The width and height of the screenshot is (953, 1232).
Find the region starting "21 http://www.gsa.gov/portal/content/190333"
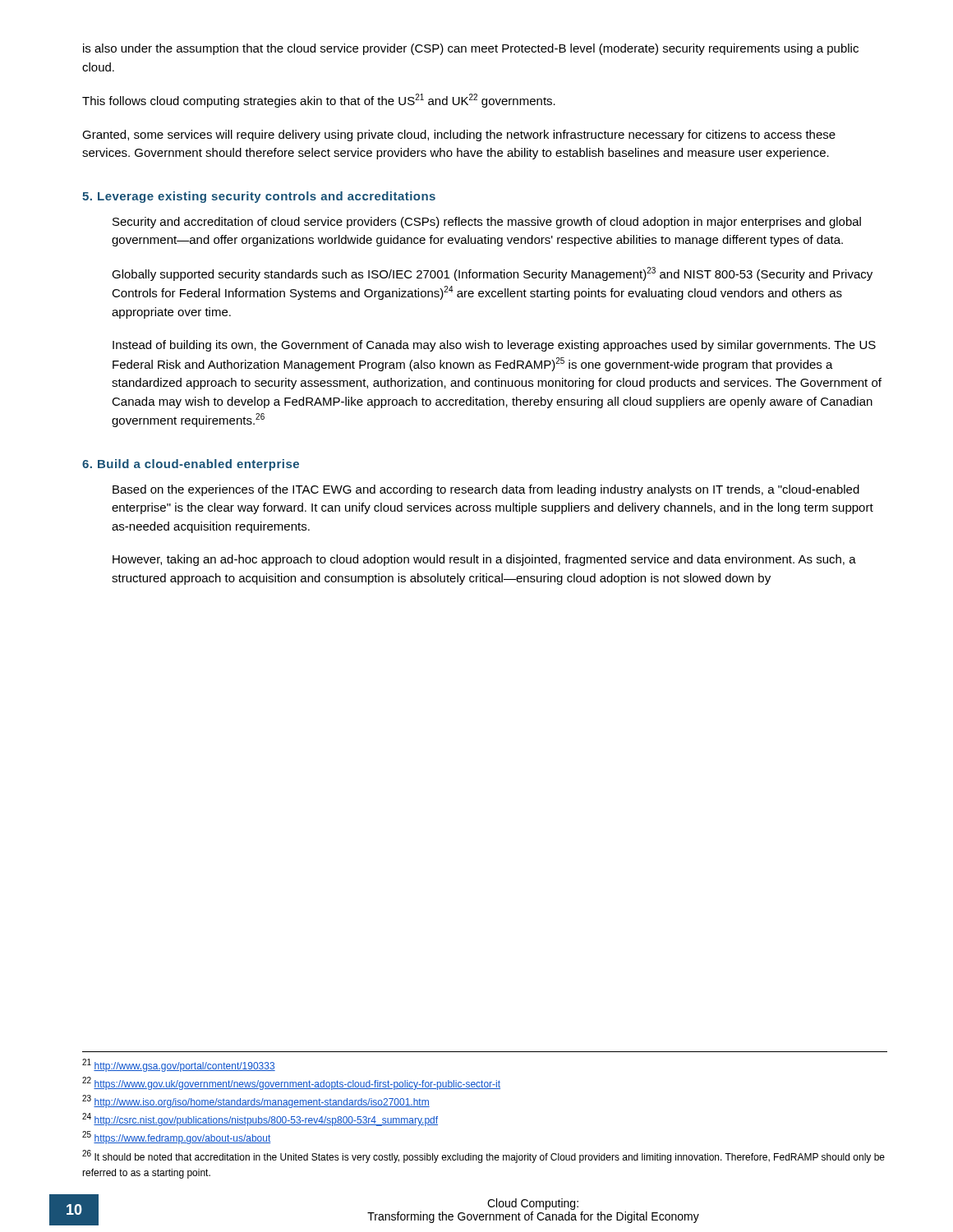click(179, 1065)
